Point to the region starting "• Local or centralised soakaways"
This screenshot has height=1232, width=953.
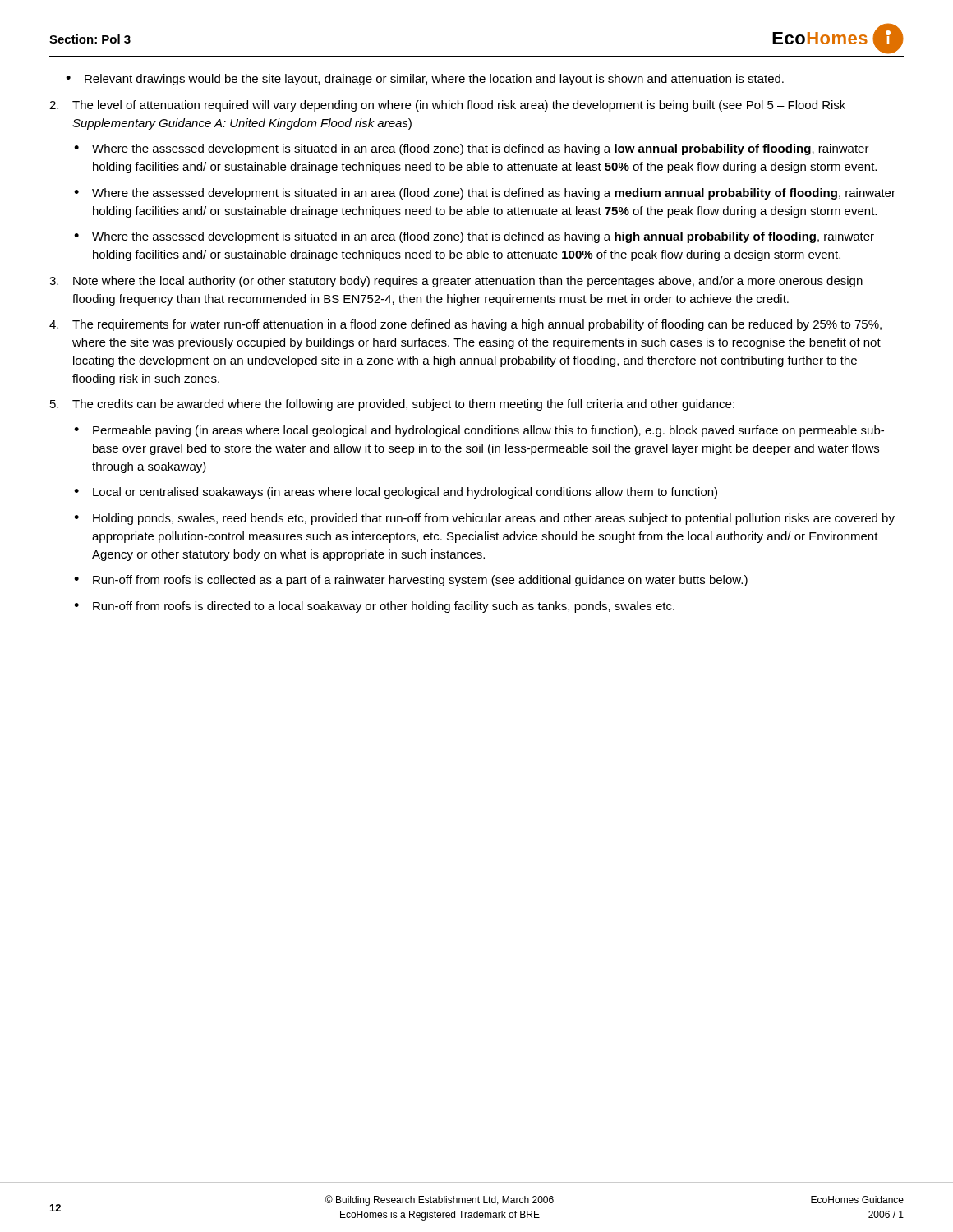[489, 492]
